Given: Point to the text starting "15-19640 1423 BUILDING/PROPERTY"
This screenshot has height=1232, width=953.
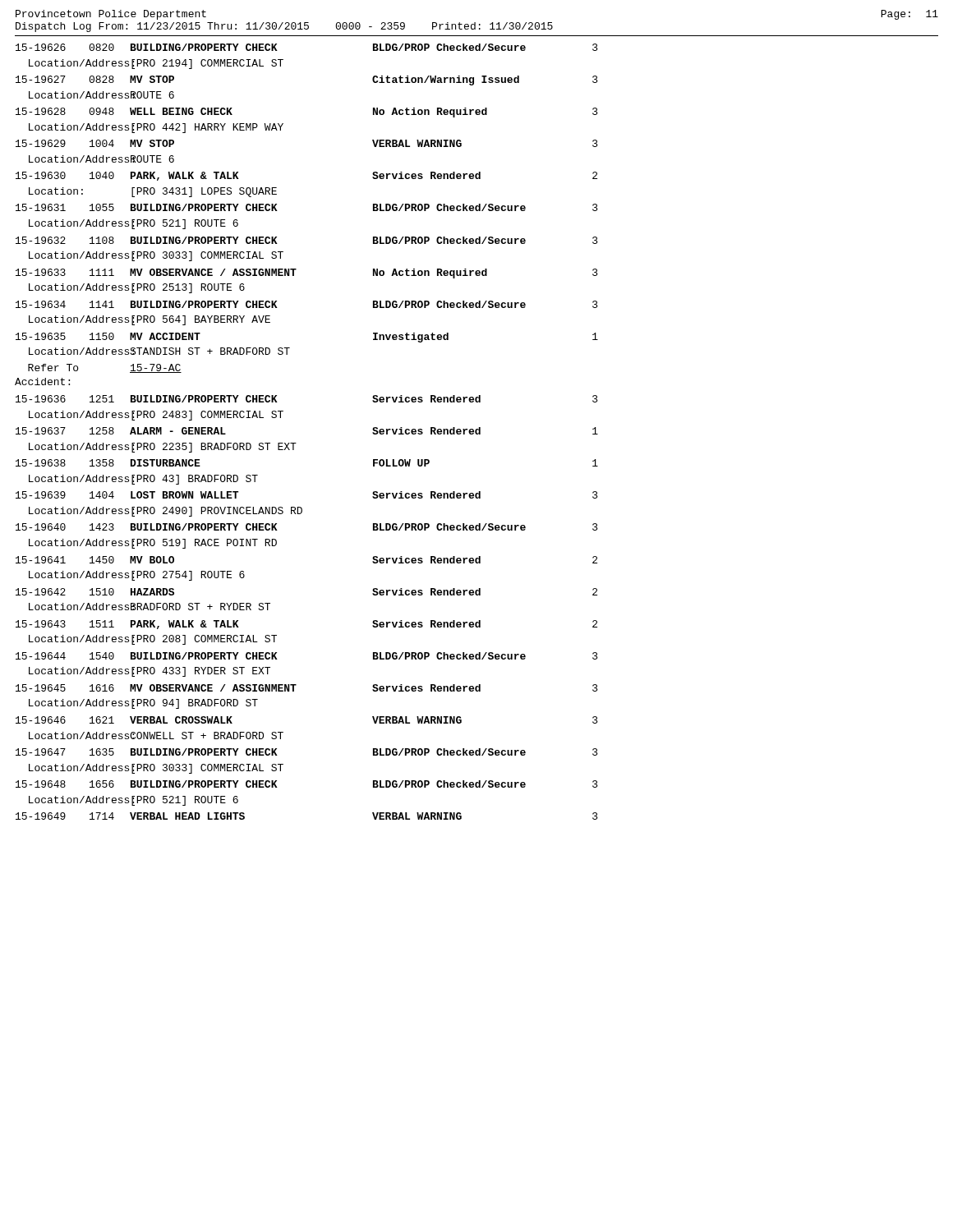Looking at the screenshot, I should 476,536.
